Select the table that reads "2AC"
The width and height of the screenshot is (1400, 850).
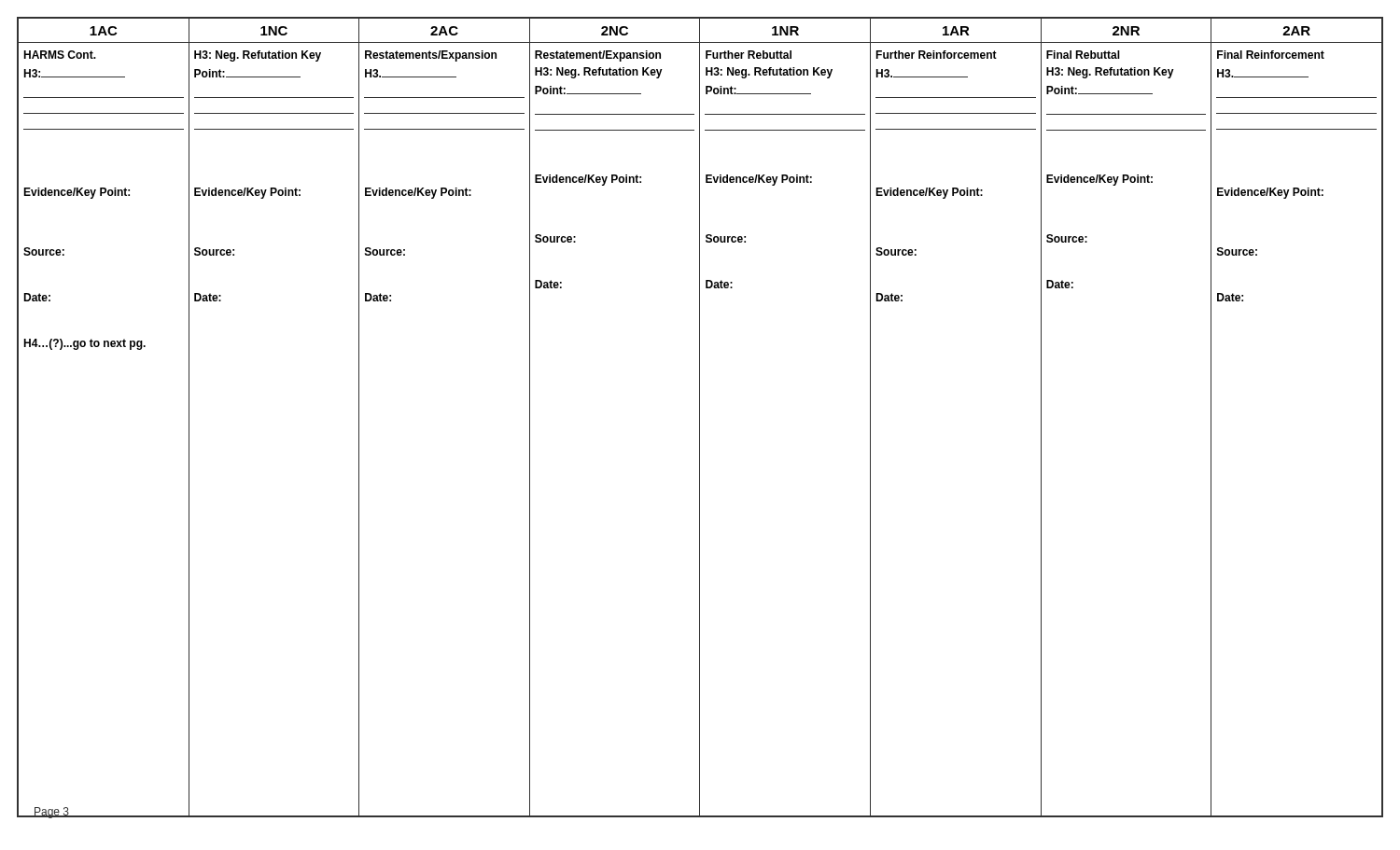pyautogui.click(x=700, y=405)
